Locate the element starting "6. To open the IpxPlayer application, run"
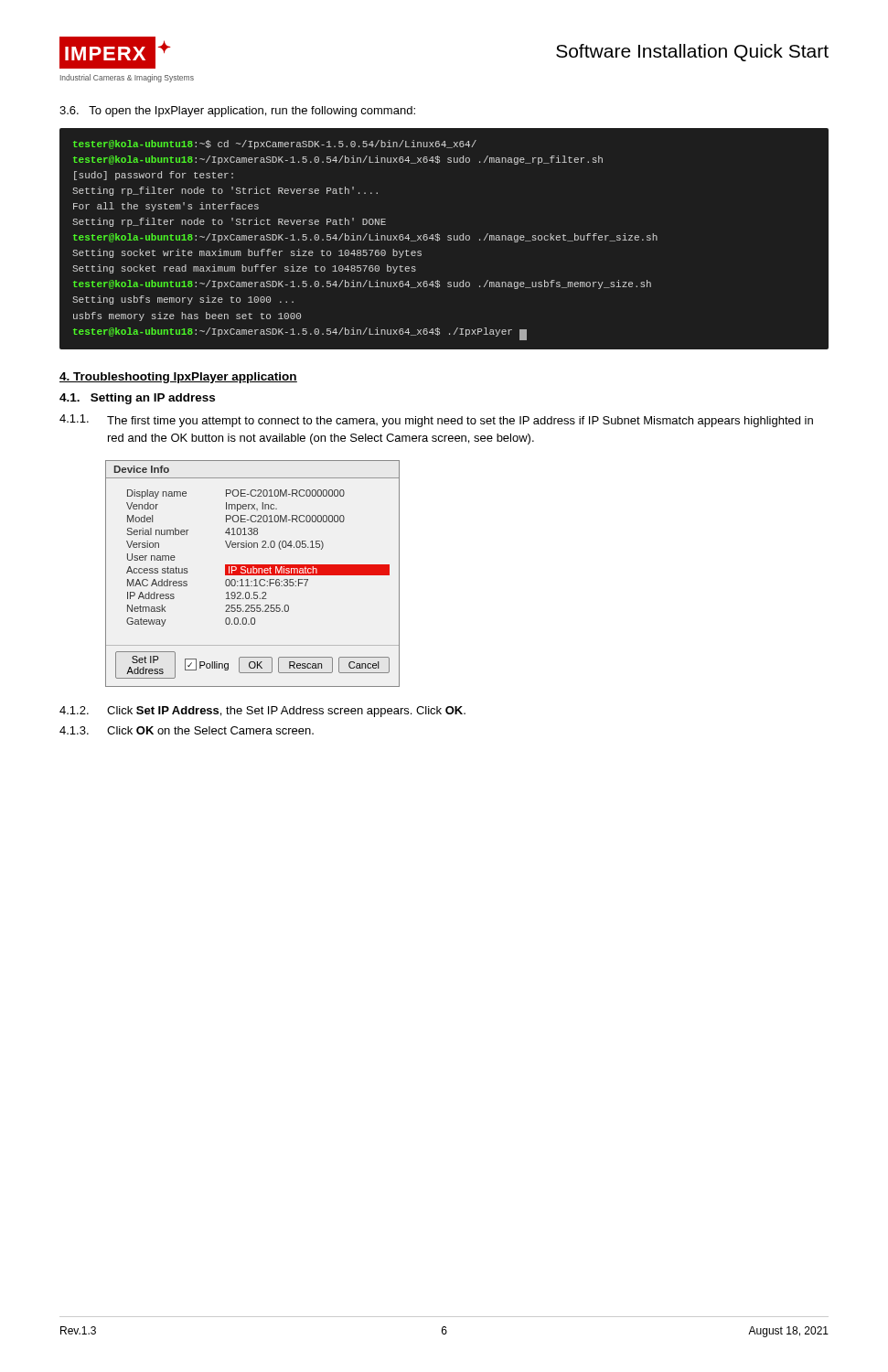 (x=238, y=110)
